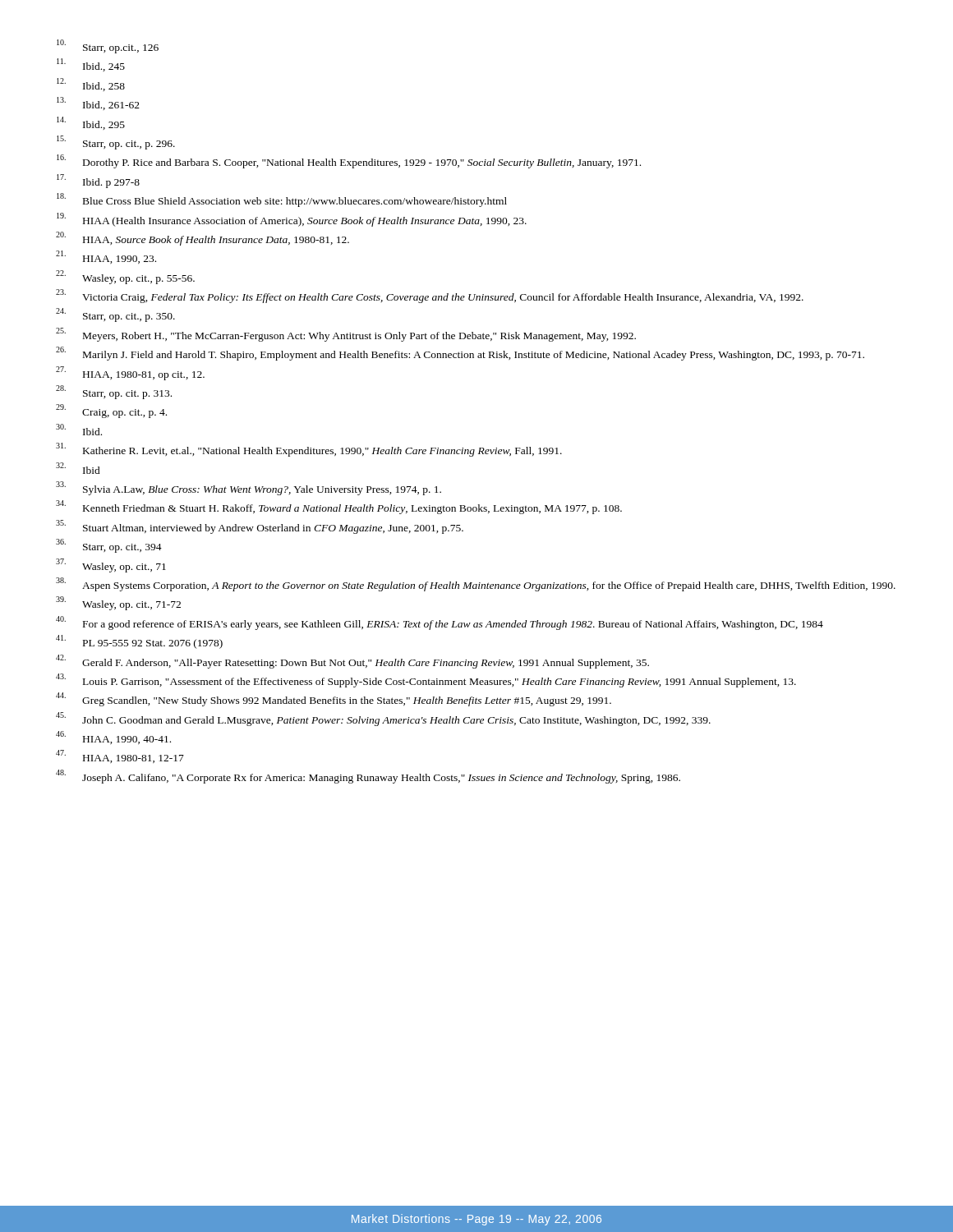Find the passage starting "38. Aspen Systems Corporation, A Report to the"

point(476,586)
